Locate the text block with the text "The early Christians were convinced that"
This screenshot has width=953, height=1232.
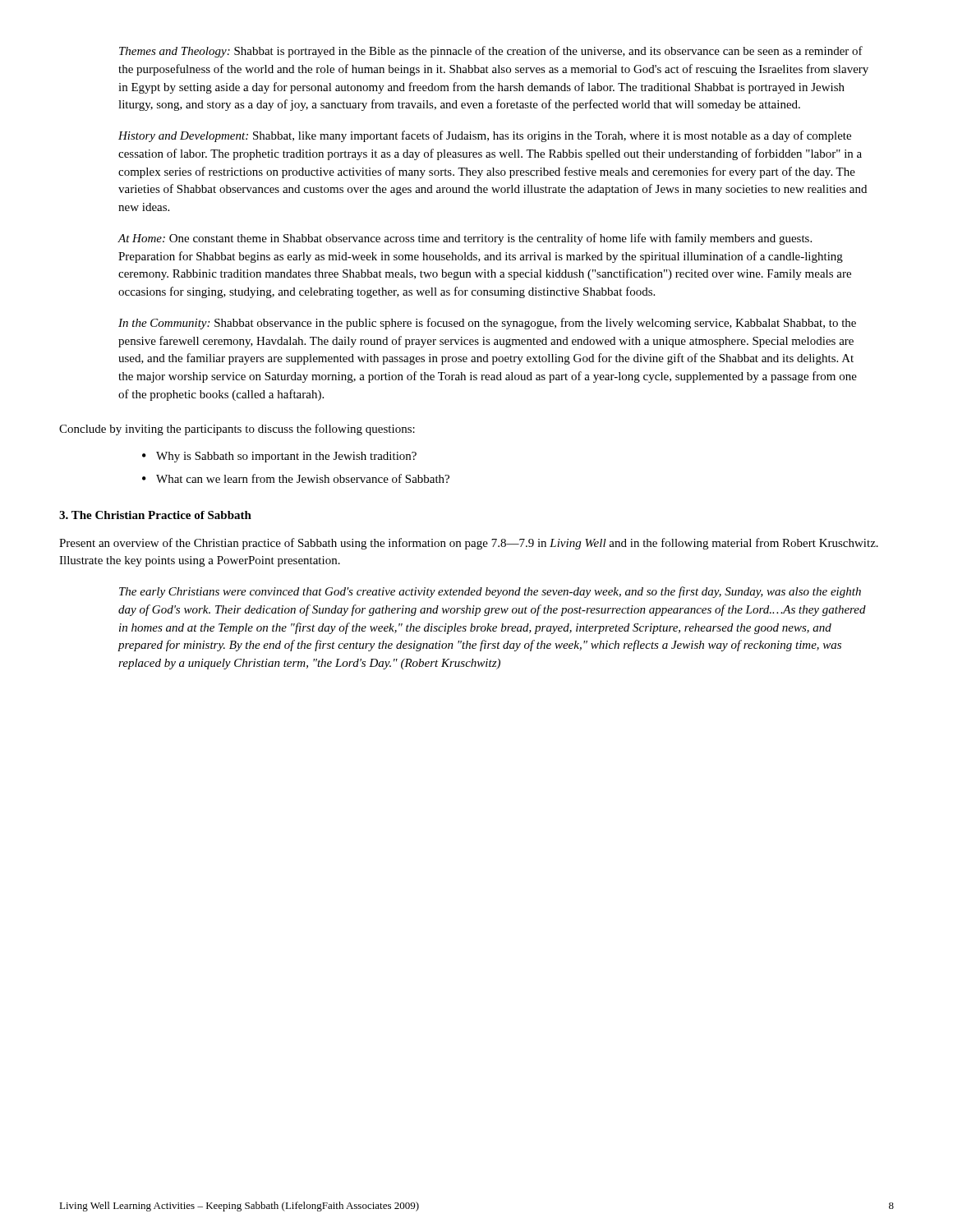pos(494,628)
